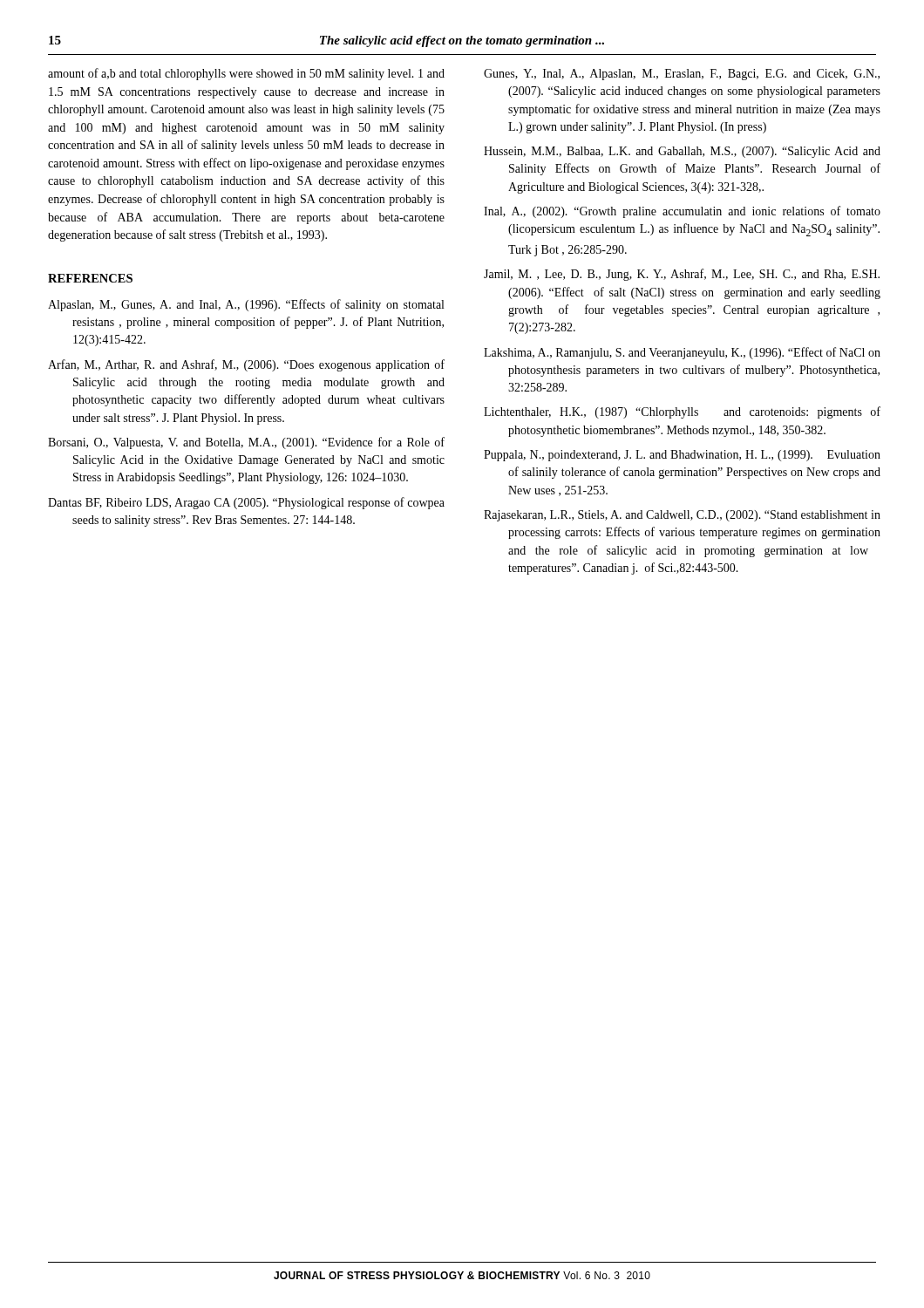This screenshot has width=924, height=1308.
Task: Point to the block beginning "Arfan, M., Arthar, R. and Ashraf, M., (2006)."
Action: click(246, 391)
